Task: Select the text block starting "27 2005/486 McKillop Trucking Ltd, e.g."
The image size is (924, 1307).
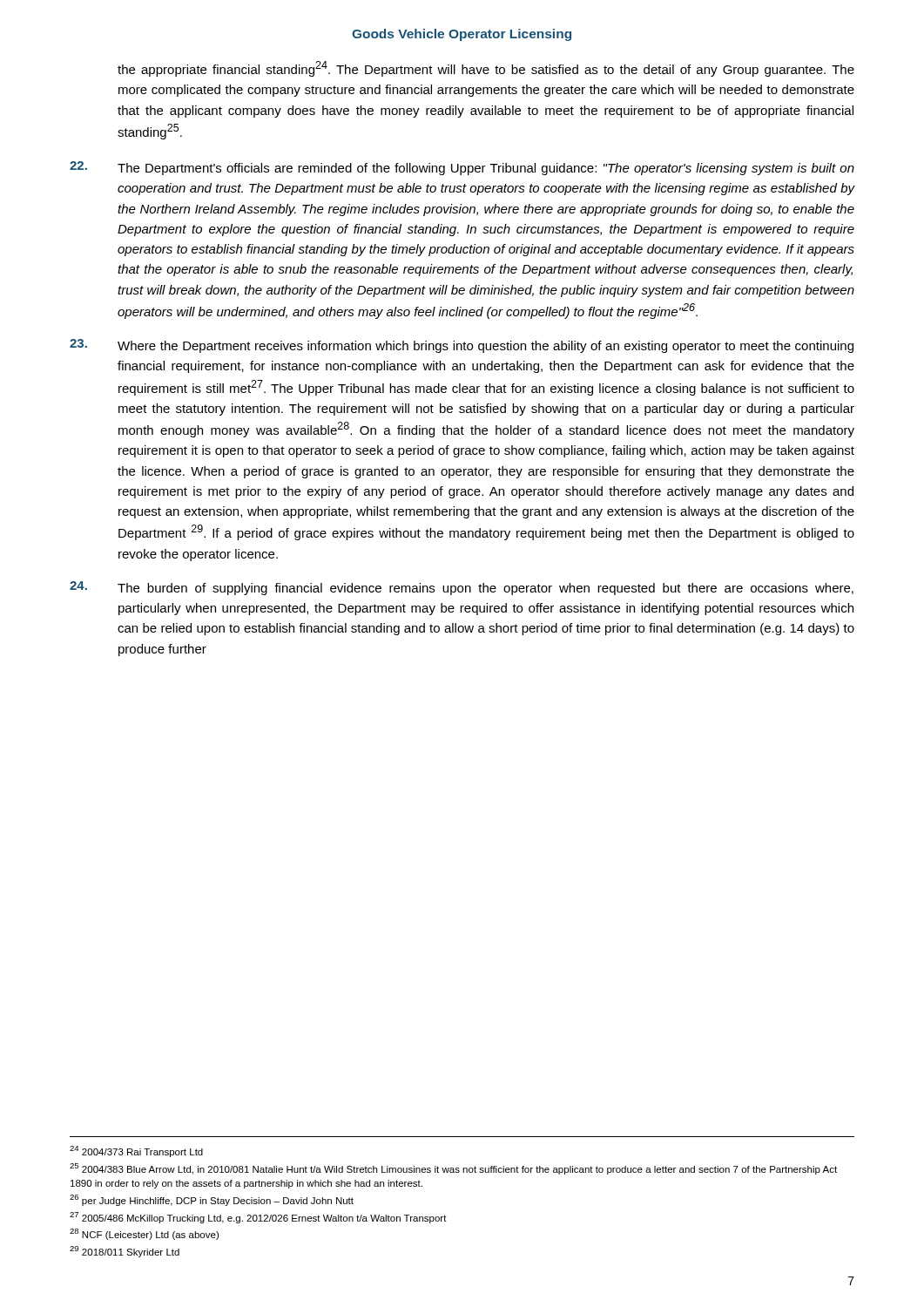Action: pos(258,1216)
